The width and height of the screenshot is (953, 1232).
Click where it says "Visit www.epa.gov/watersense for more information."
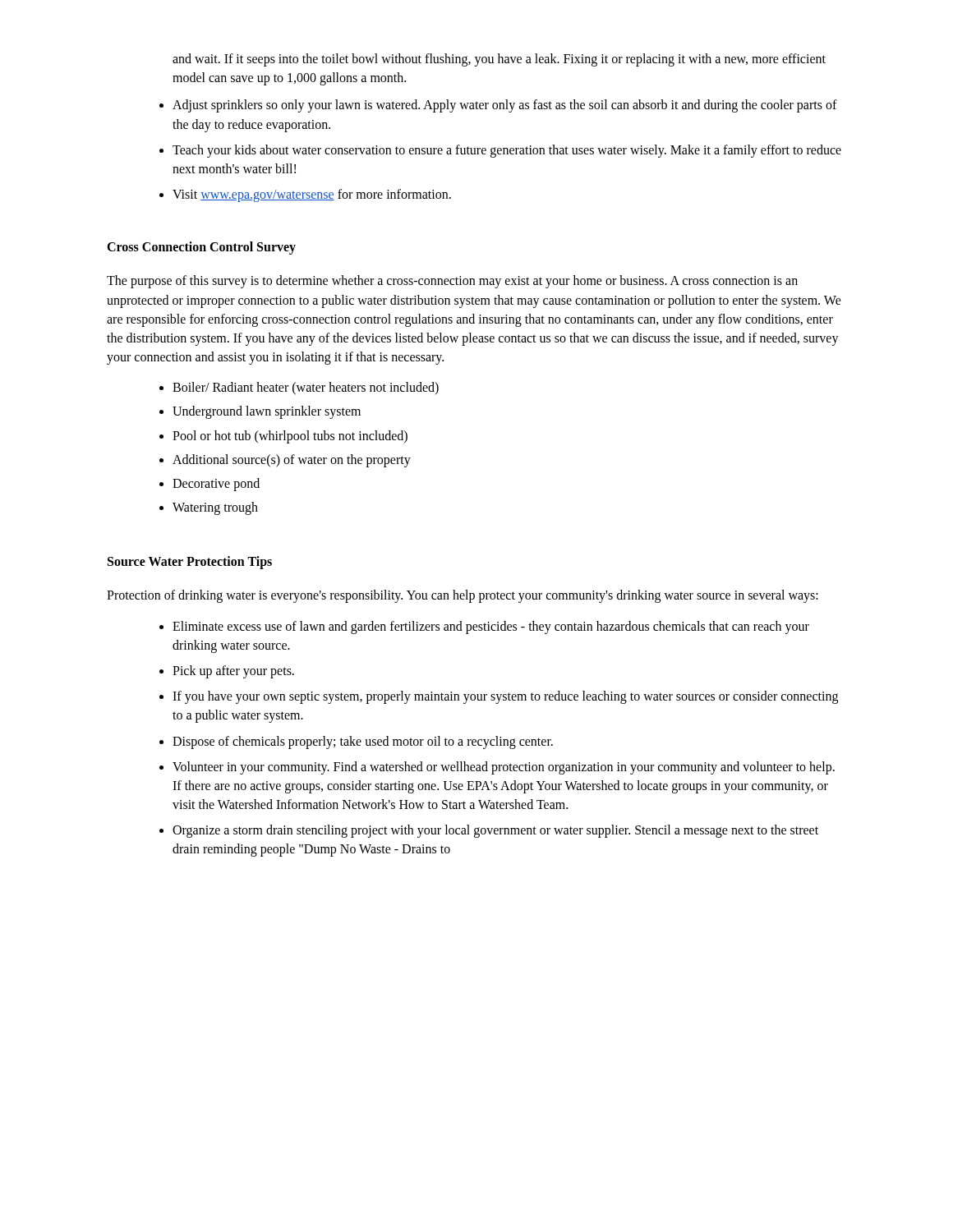[x=312, y=194]
